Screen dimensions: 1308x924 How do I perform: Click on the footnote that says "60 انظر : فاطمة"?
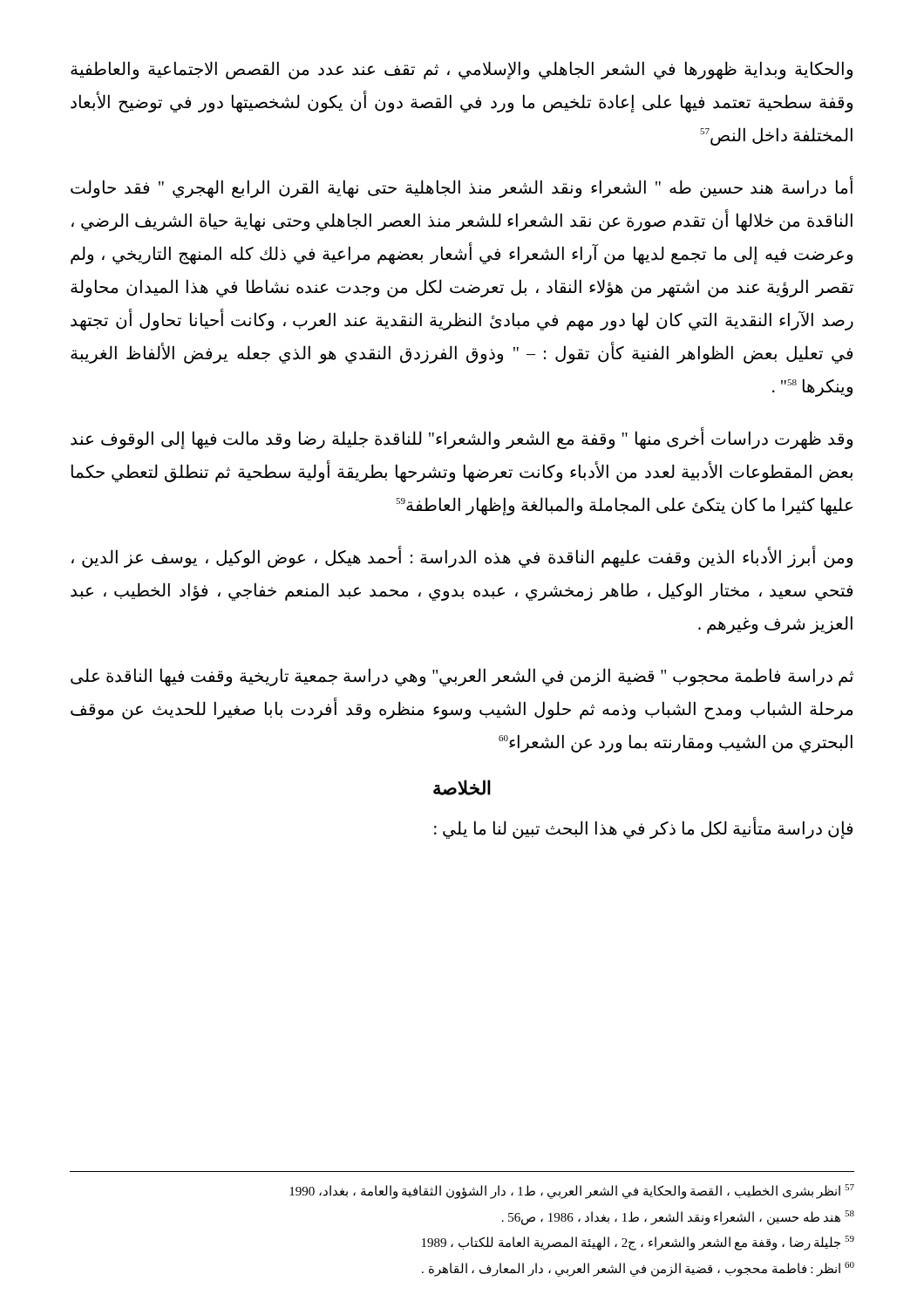pyautogui.click(x=638, y=1267)
